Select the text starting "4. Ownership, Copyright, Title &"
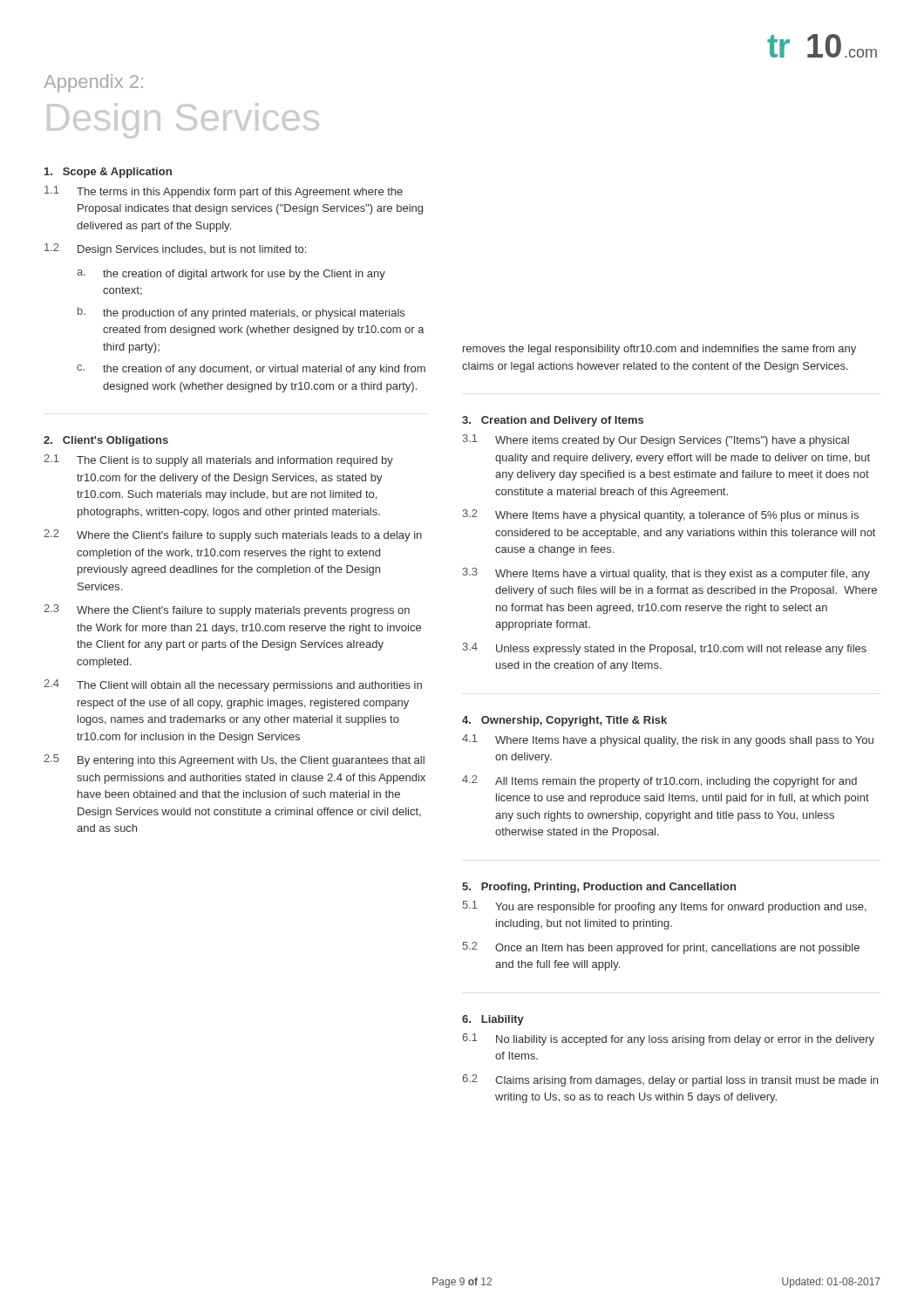924x1308 pixels. tap(565, 719)
